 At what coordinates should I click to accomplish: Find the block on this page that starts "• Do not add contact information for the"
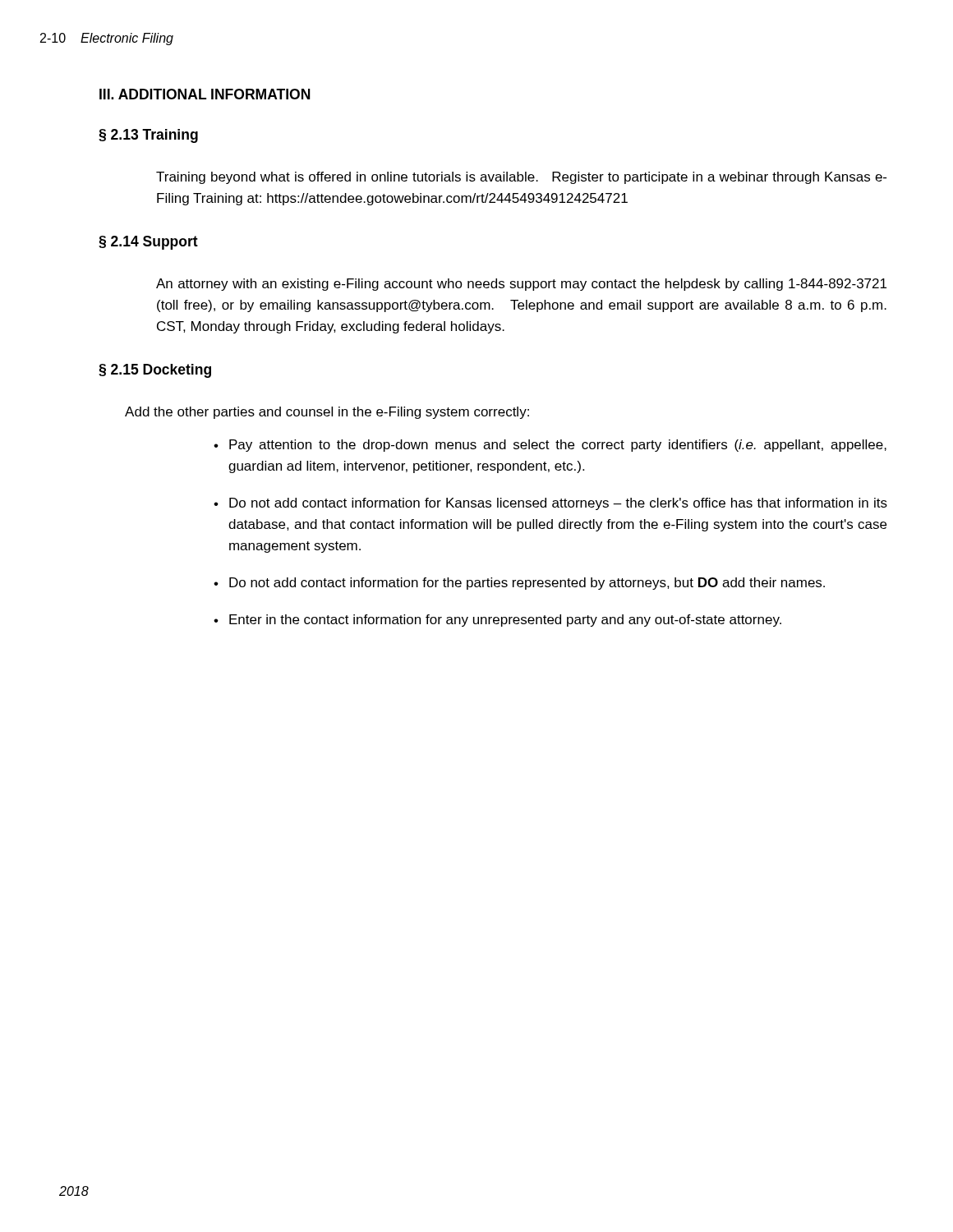point(550,584)
